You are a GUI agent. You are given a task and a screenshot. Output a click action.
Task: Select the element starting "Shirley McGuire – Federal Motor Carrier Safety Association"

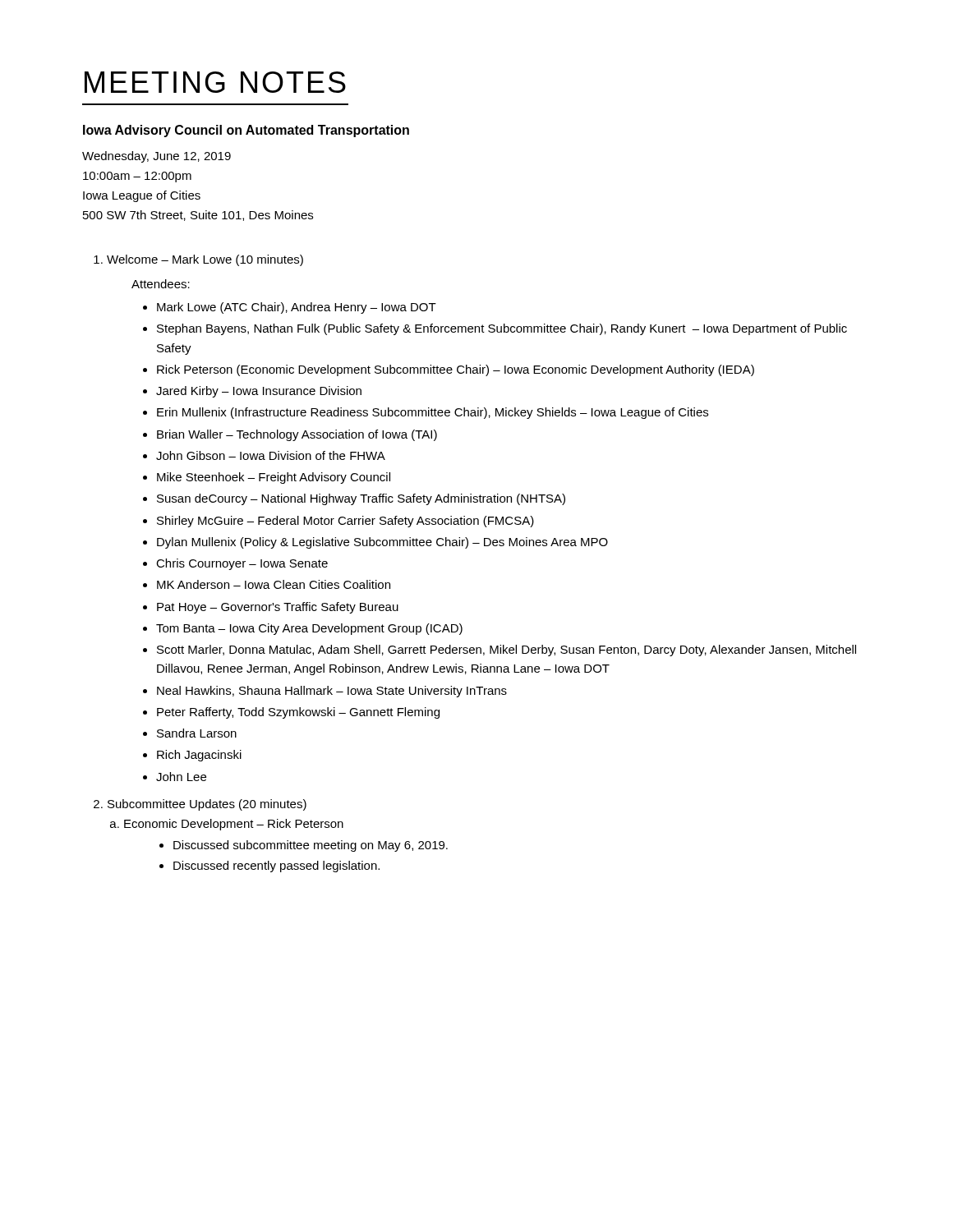[x=345, y=520]
